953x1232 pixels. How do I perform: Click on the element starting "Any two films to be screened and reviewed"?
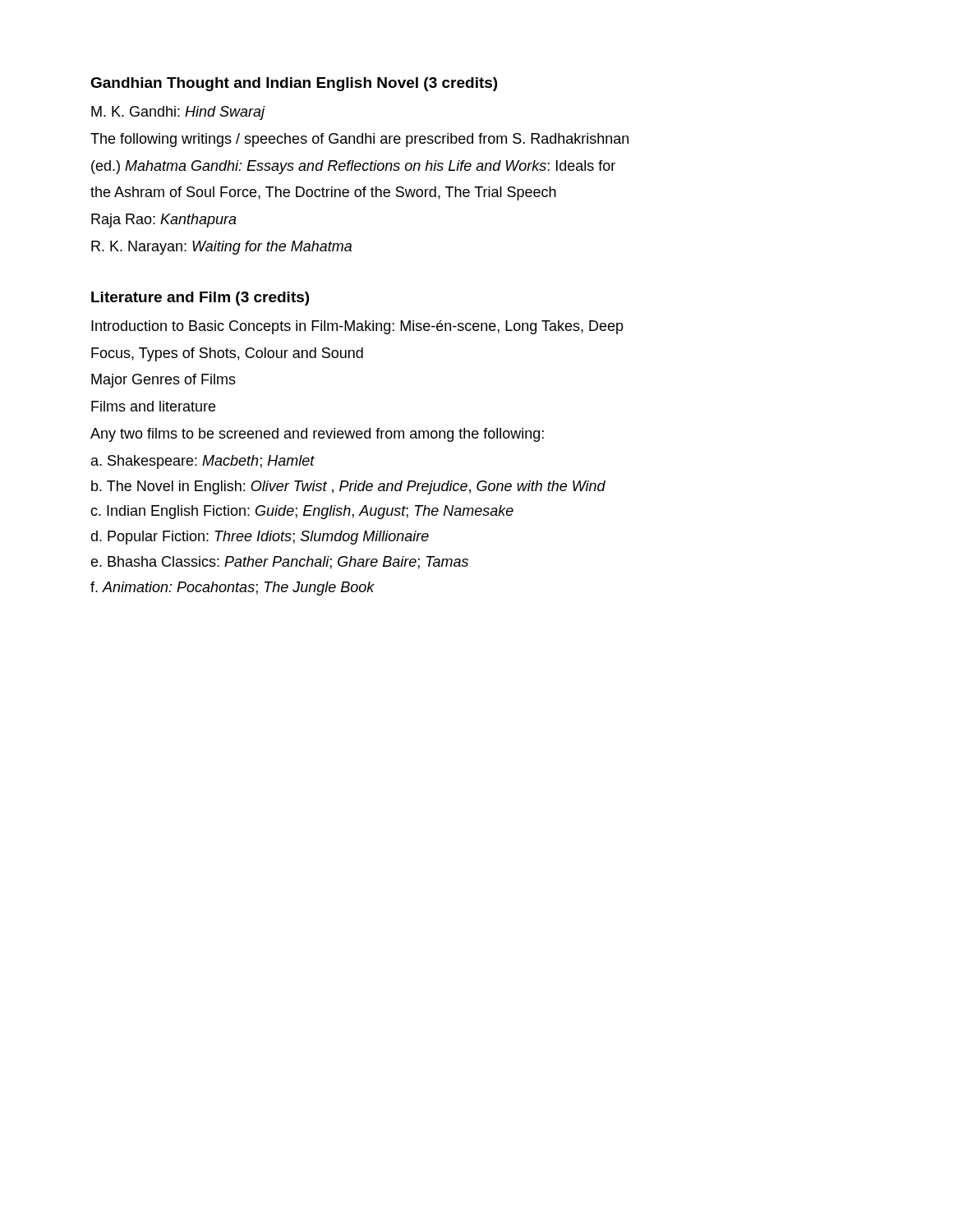point(318,434)
